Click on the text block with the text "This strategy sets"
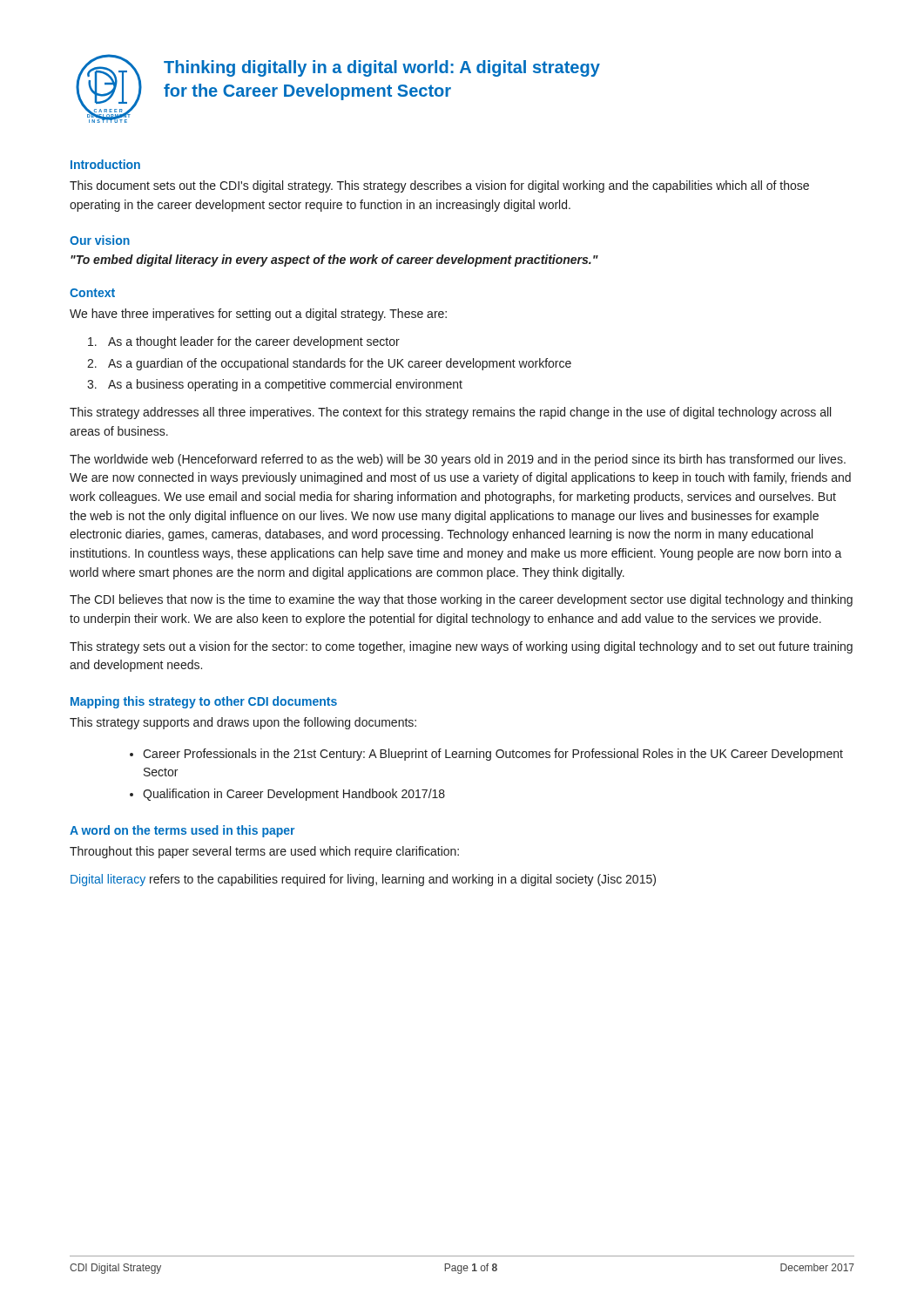The image size is (924, 1307). point(461,656)
